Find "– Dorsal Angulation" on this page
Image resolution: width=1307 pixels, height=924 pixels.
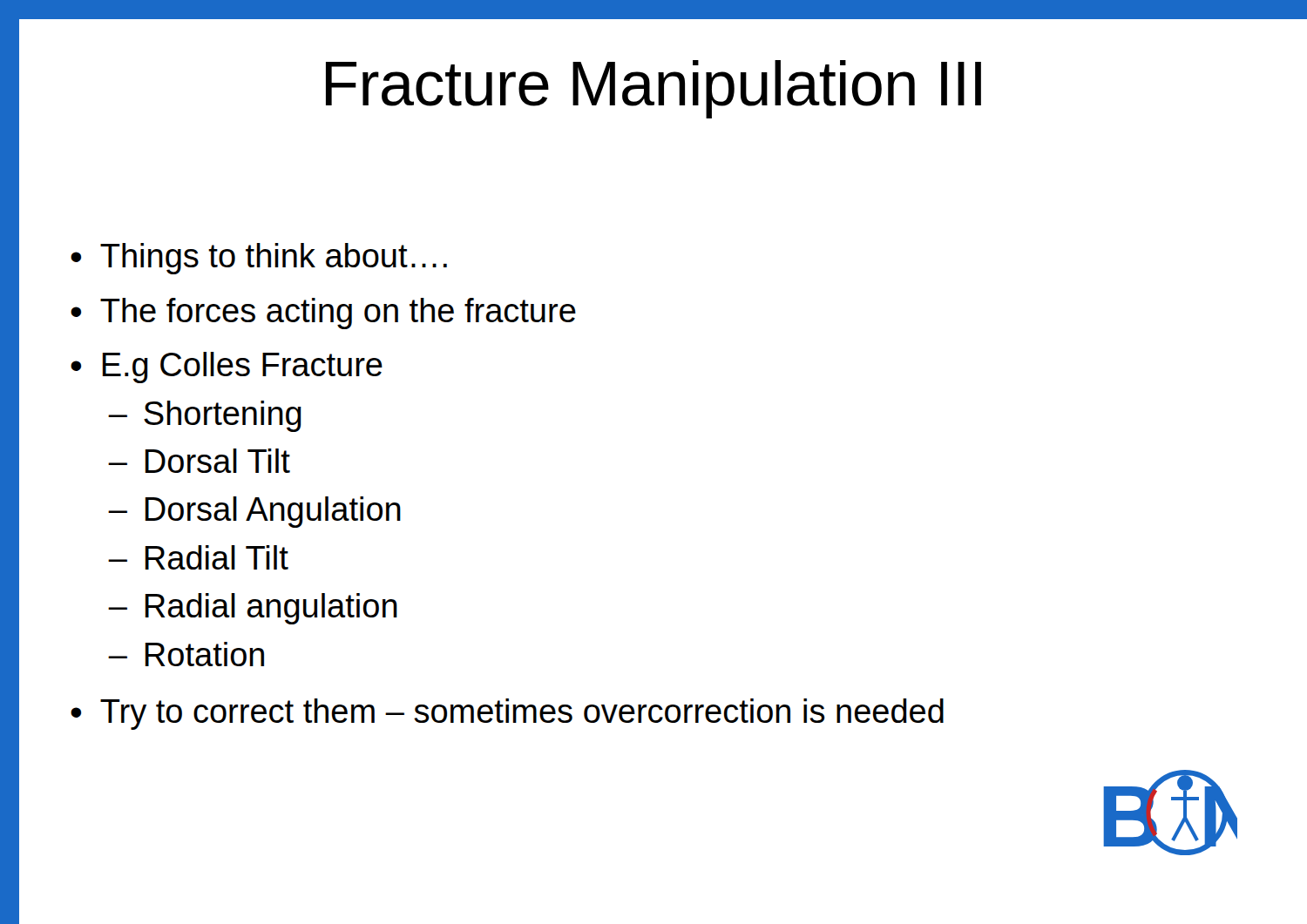click(x=255, y=510)
